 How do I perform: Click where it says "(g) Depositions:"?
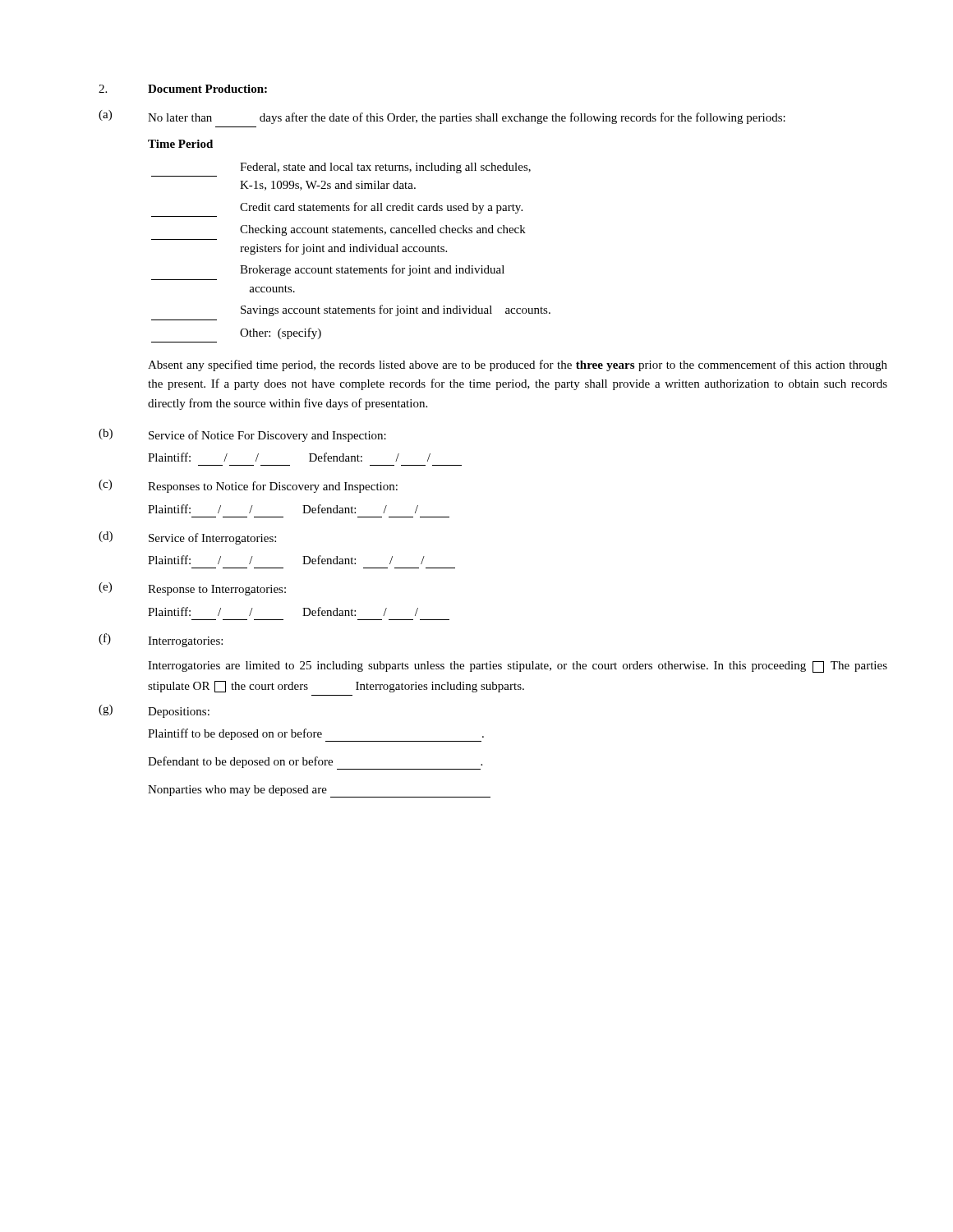[x=154, y=711]
